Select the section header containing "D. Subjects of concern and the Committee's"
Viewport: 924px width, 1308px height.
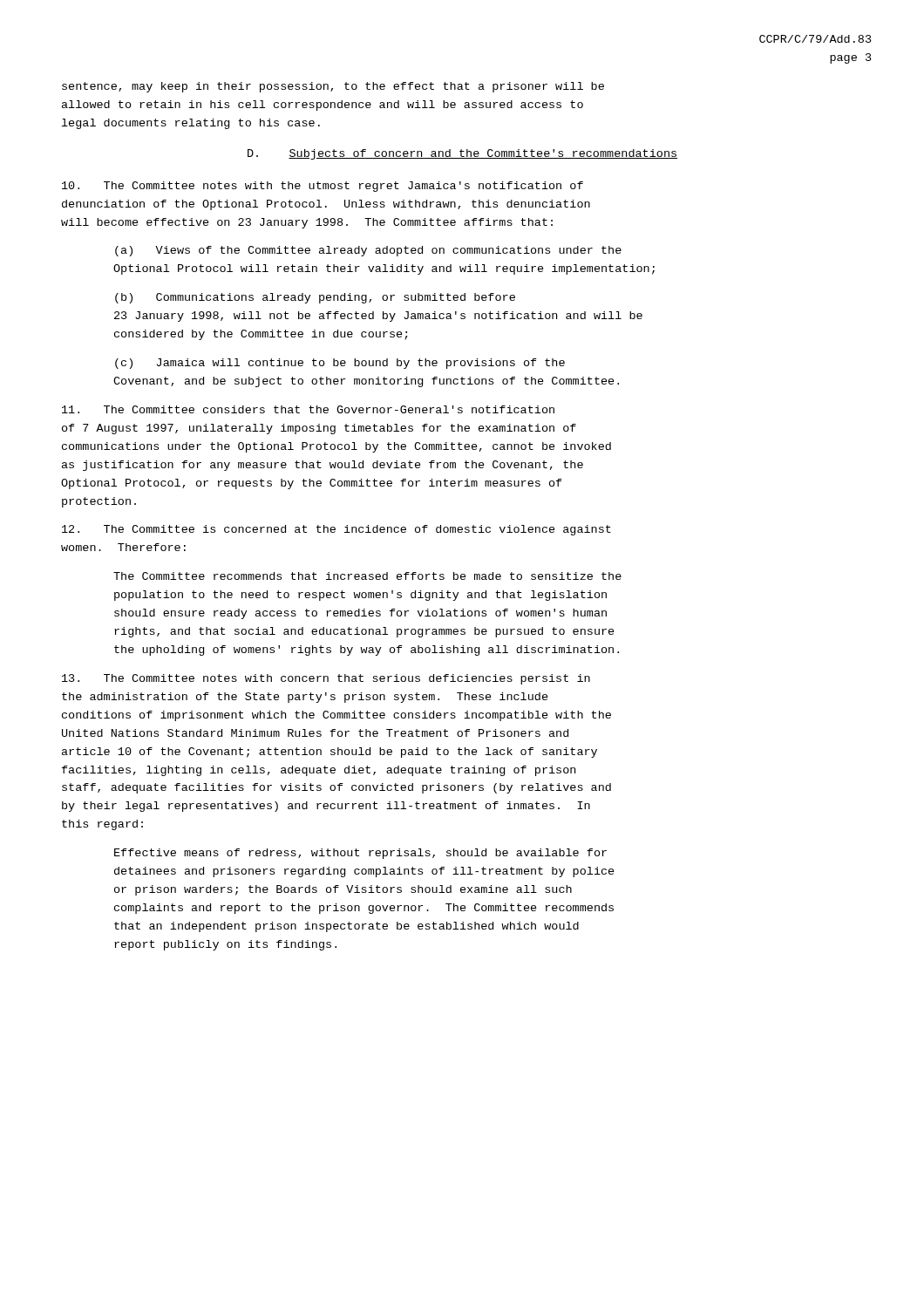(462, 154)
